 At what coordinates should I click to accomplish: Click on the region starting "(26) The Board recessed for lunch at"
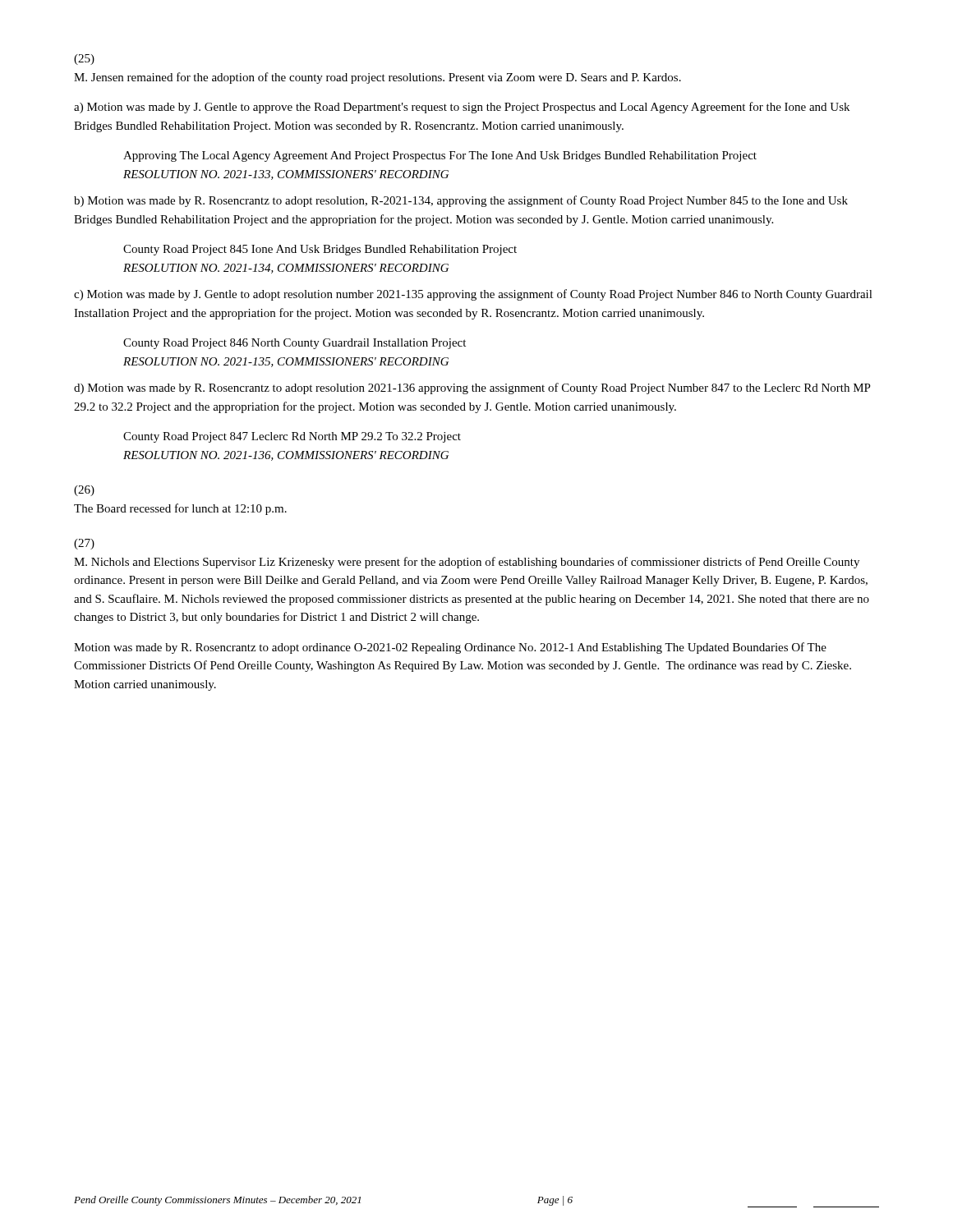181,499
